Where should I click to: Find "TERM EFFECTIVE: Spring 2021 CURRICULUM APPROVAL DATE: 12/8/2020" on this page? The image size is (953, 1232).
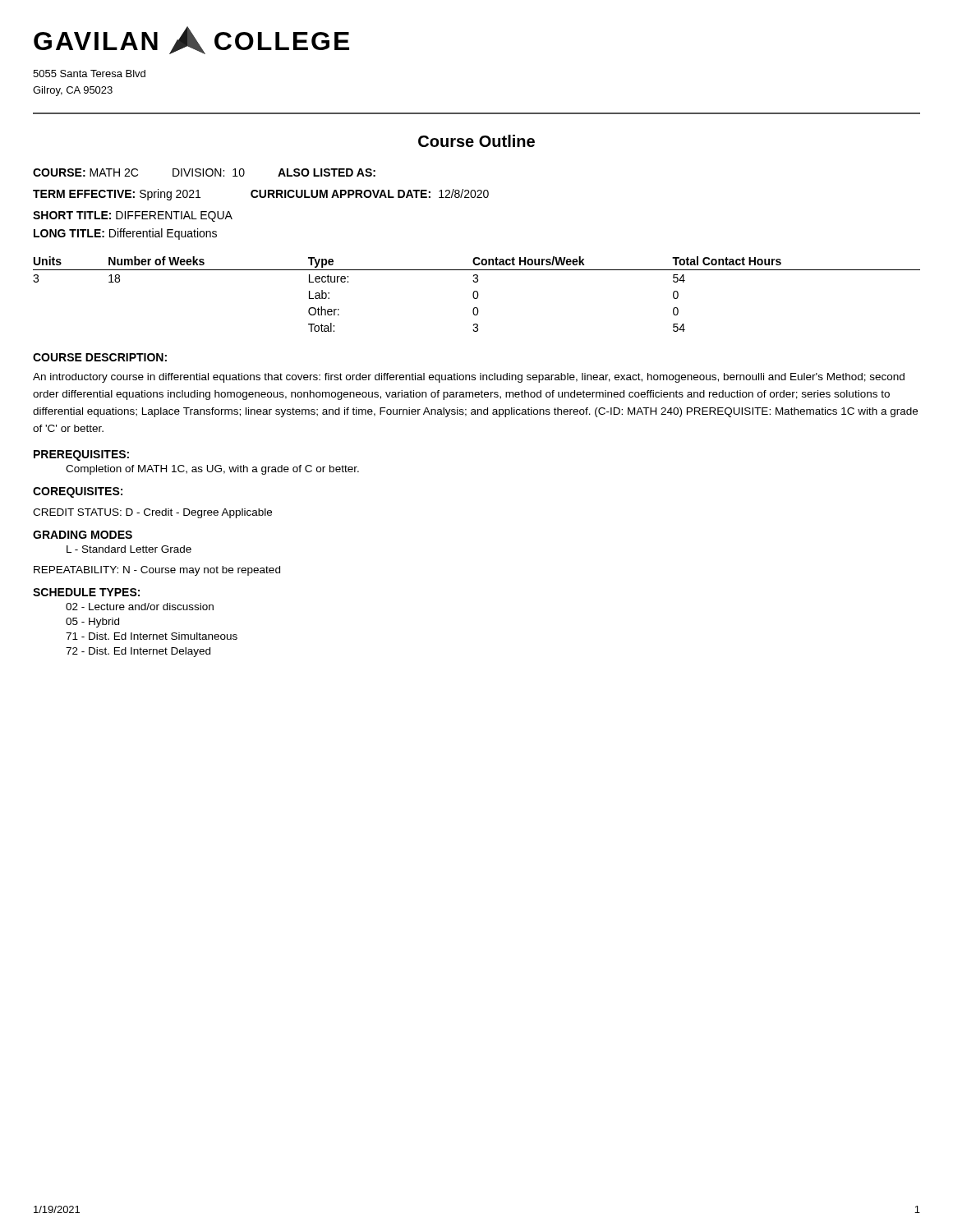click(x=261, y=194)
